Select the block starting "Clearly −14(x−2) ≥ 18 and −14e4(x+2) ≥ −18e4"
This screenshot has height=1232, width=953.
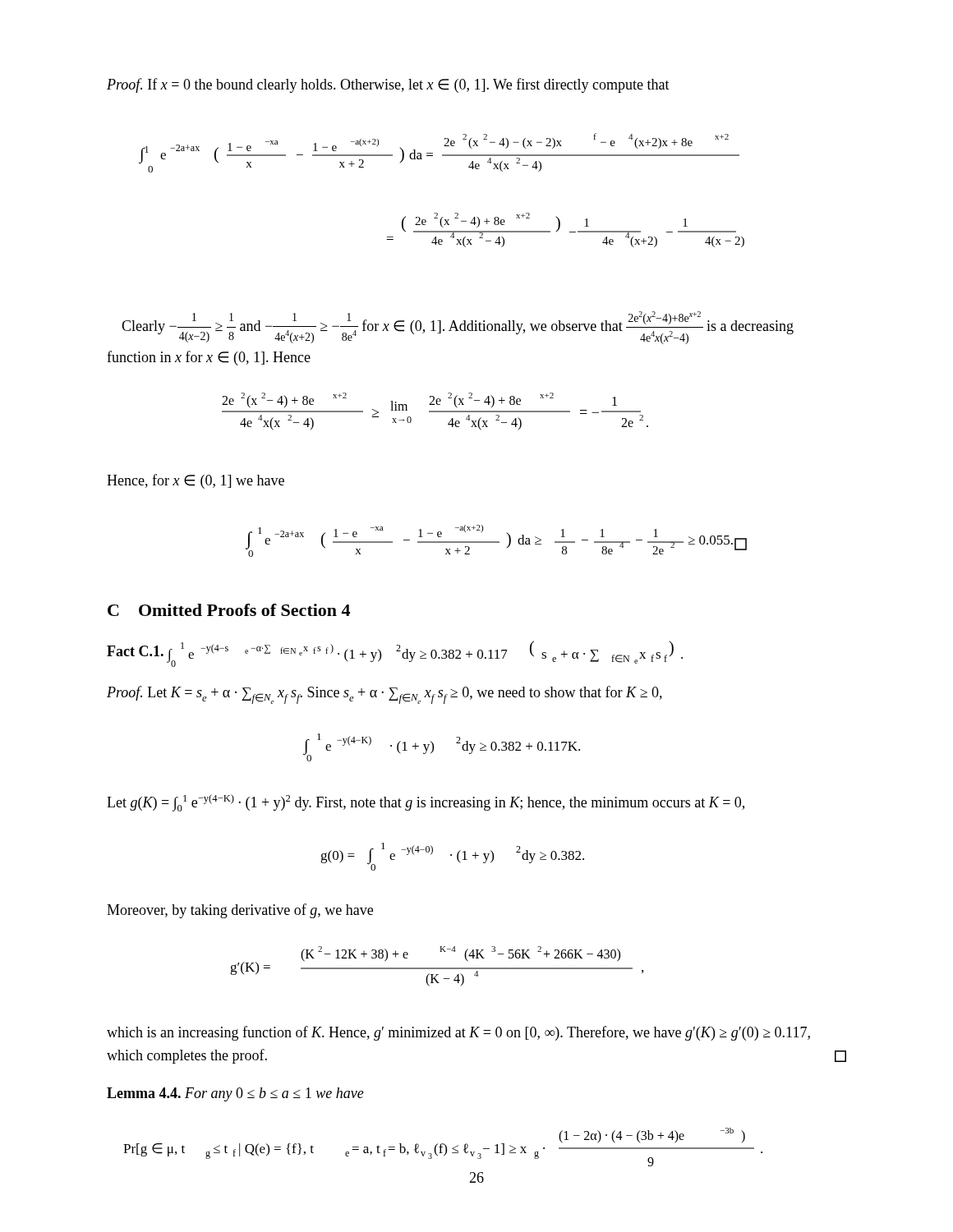tap(450, 337)
